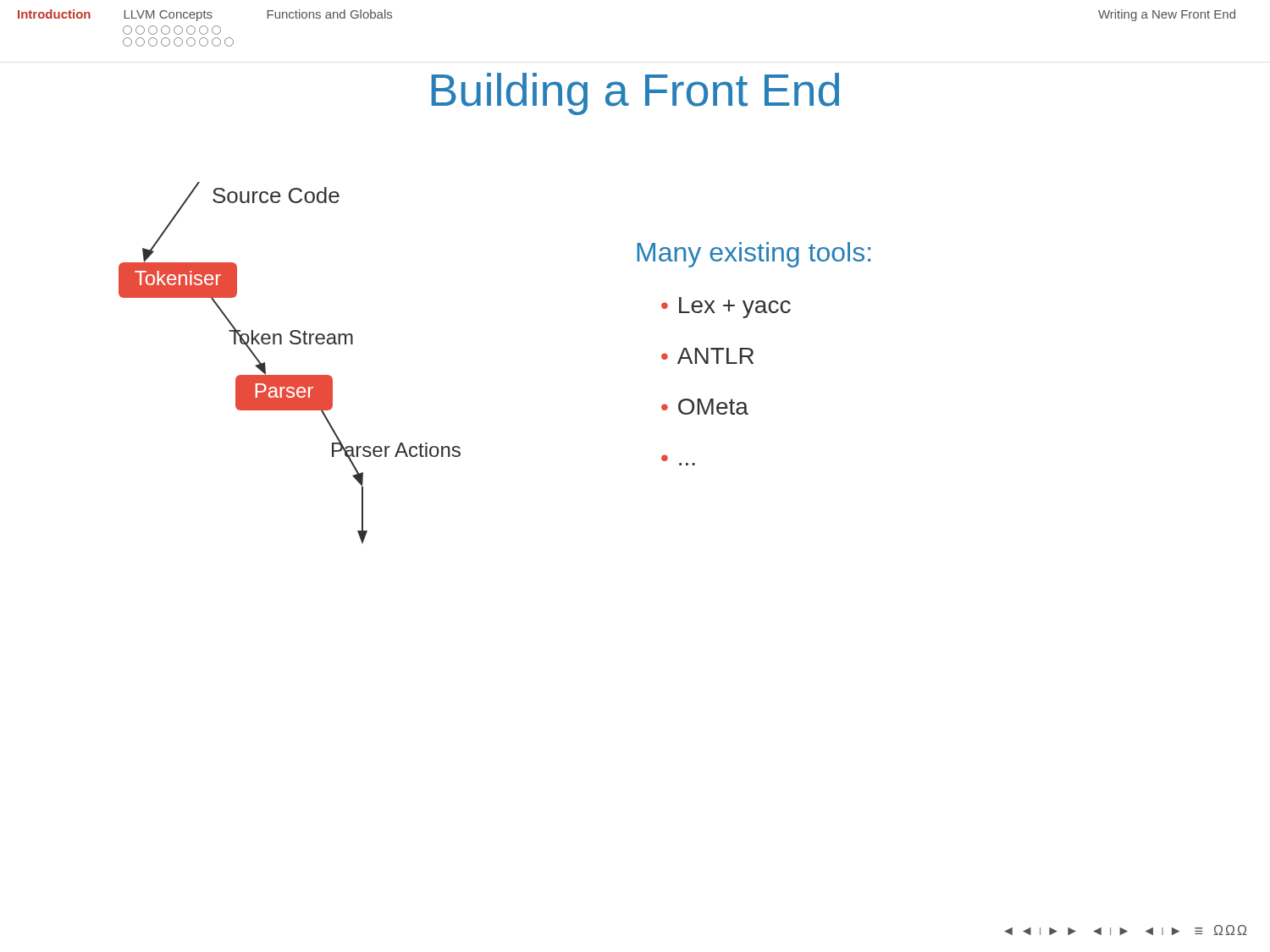Find the block starting "• OMeta"
1270x952 pixels.
point(704,407)
